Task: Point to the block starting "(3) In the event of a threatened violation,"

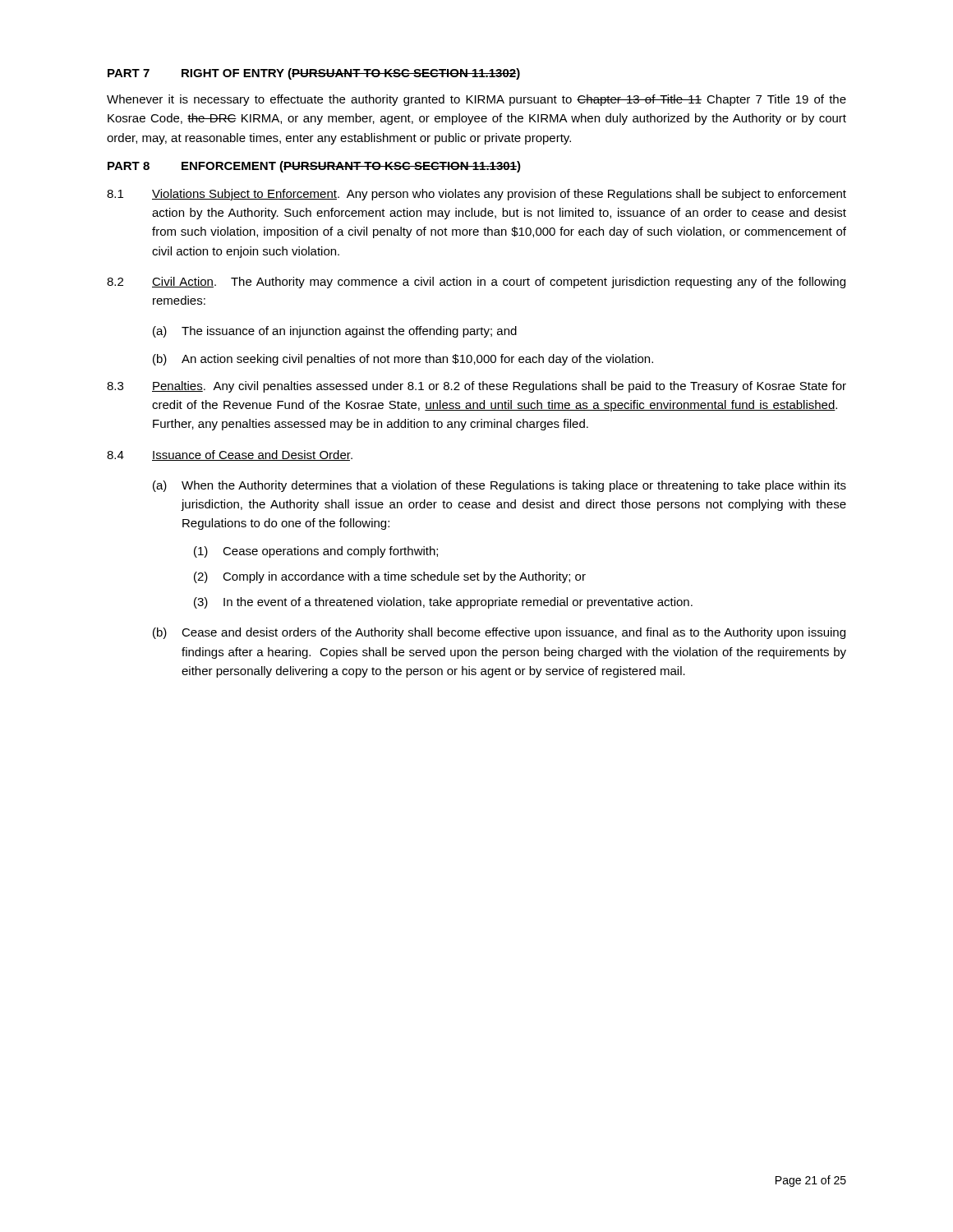Action: [520, 602]
